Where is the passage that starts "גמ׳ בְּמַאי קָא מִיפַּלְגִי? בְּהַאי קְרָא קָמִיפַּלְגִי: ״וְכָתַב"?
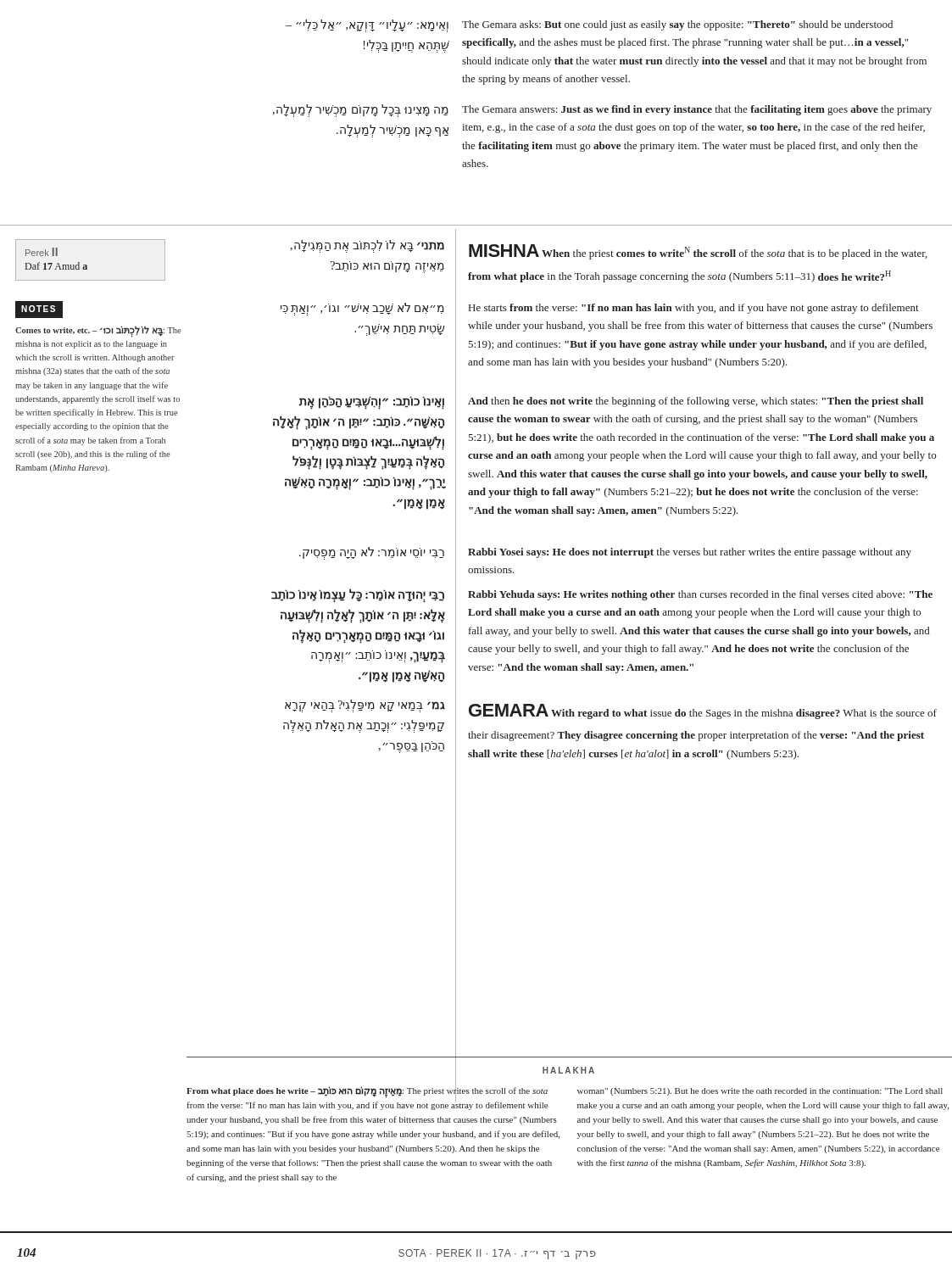952x1272 pixels. coord(364,725)
